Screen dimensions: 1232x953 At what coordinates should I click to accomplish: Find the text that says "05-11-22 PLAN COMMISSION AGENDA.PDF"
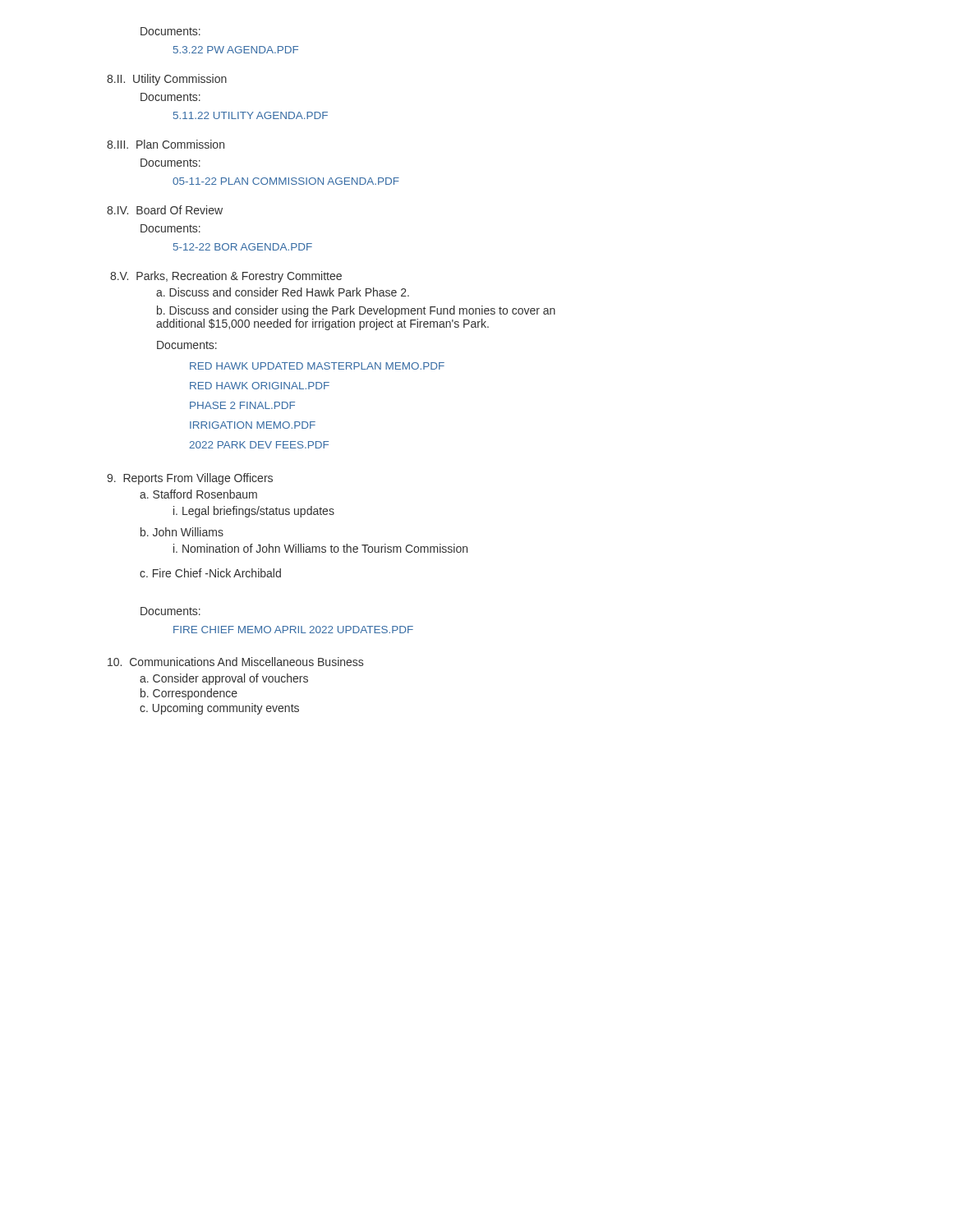coord(286,181)
